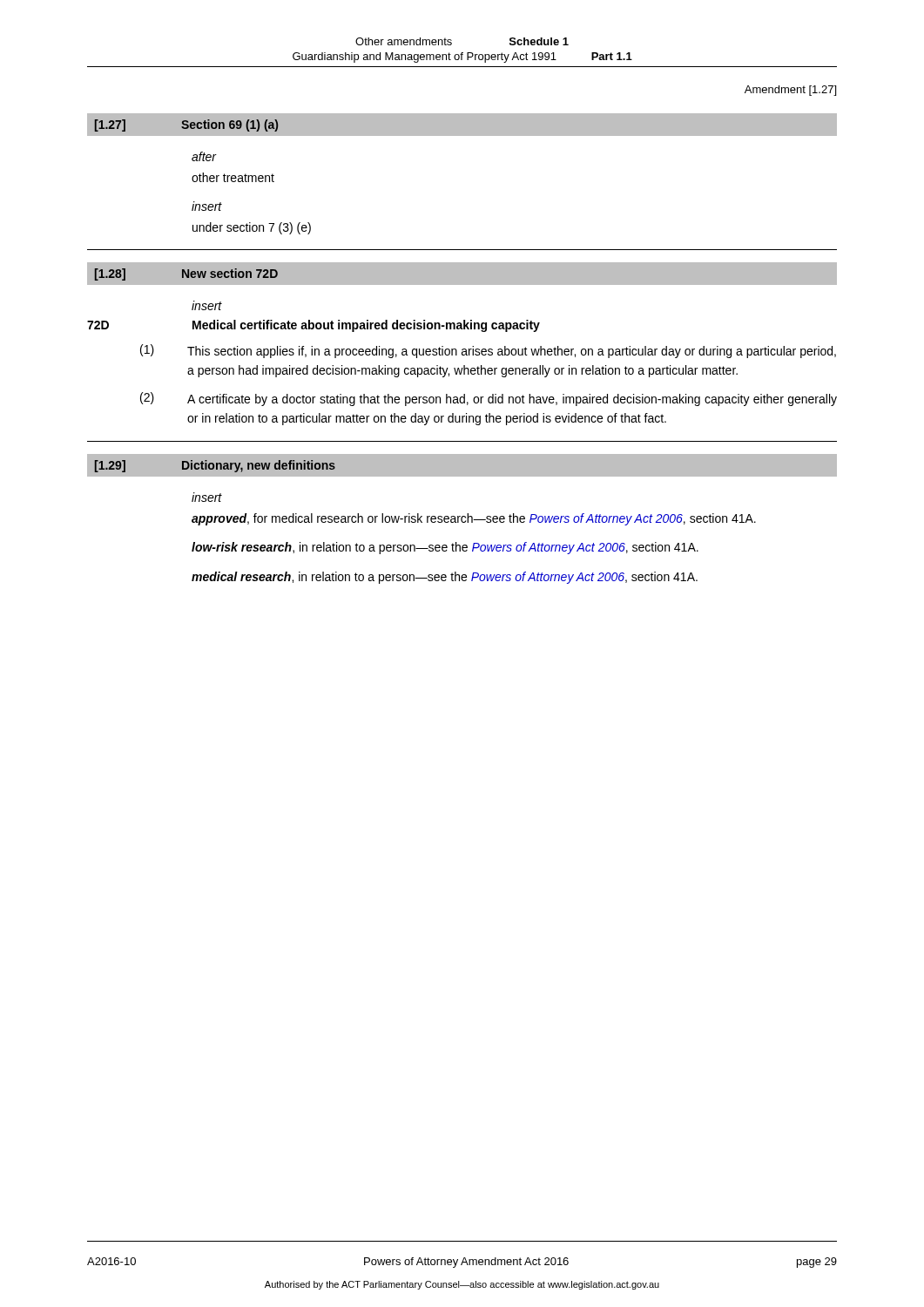Locate the text that says "under section 7 (3) (e)"

pos(252,227)
